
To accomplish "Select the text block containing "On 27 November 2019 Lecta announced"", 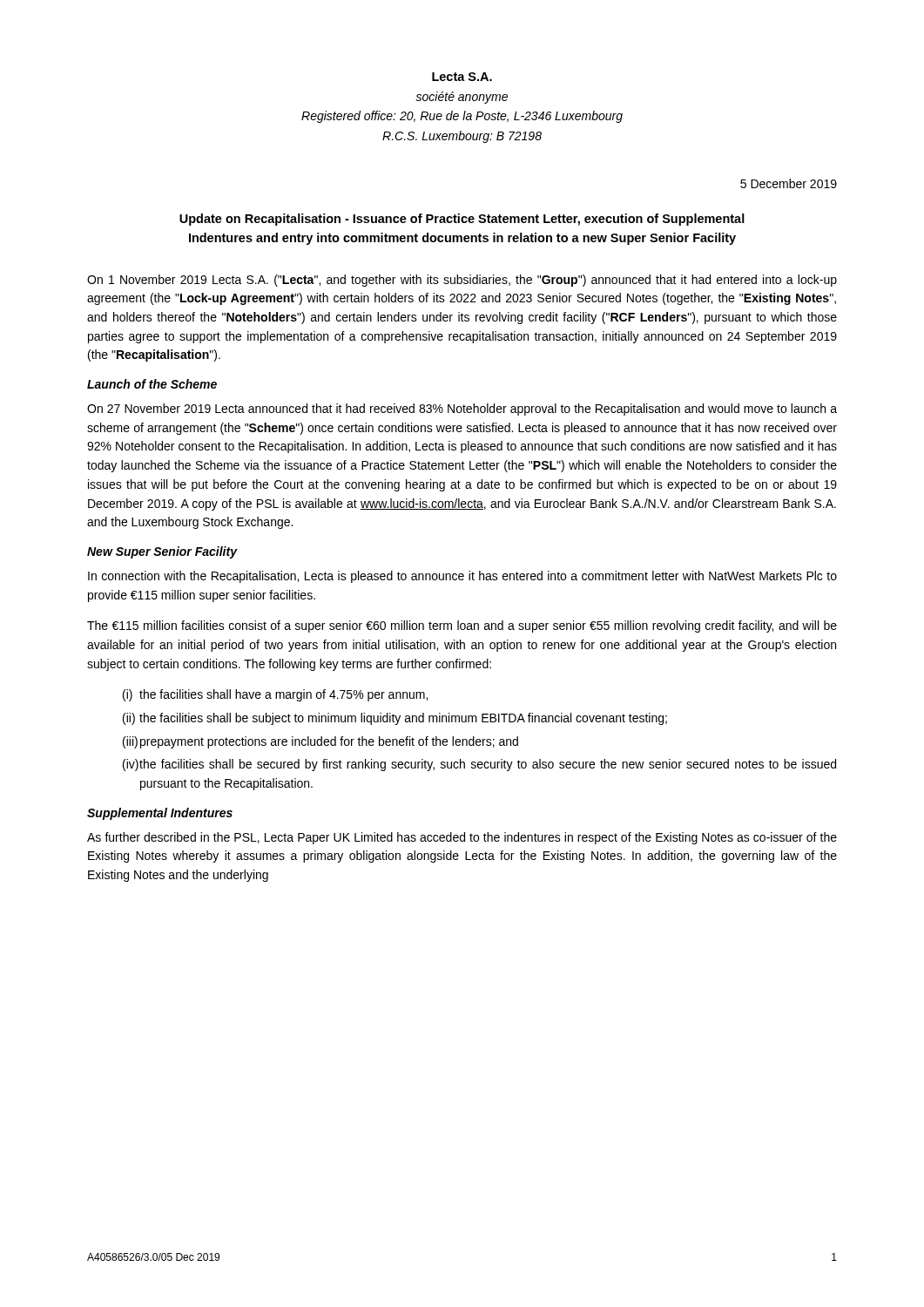I will (462, 465).
